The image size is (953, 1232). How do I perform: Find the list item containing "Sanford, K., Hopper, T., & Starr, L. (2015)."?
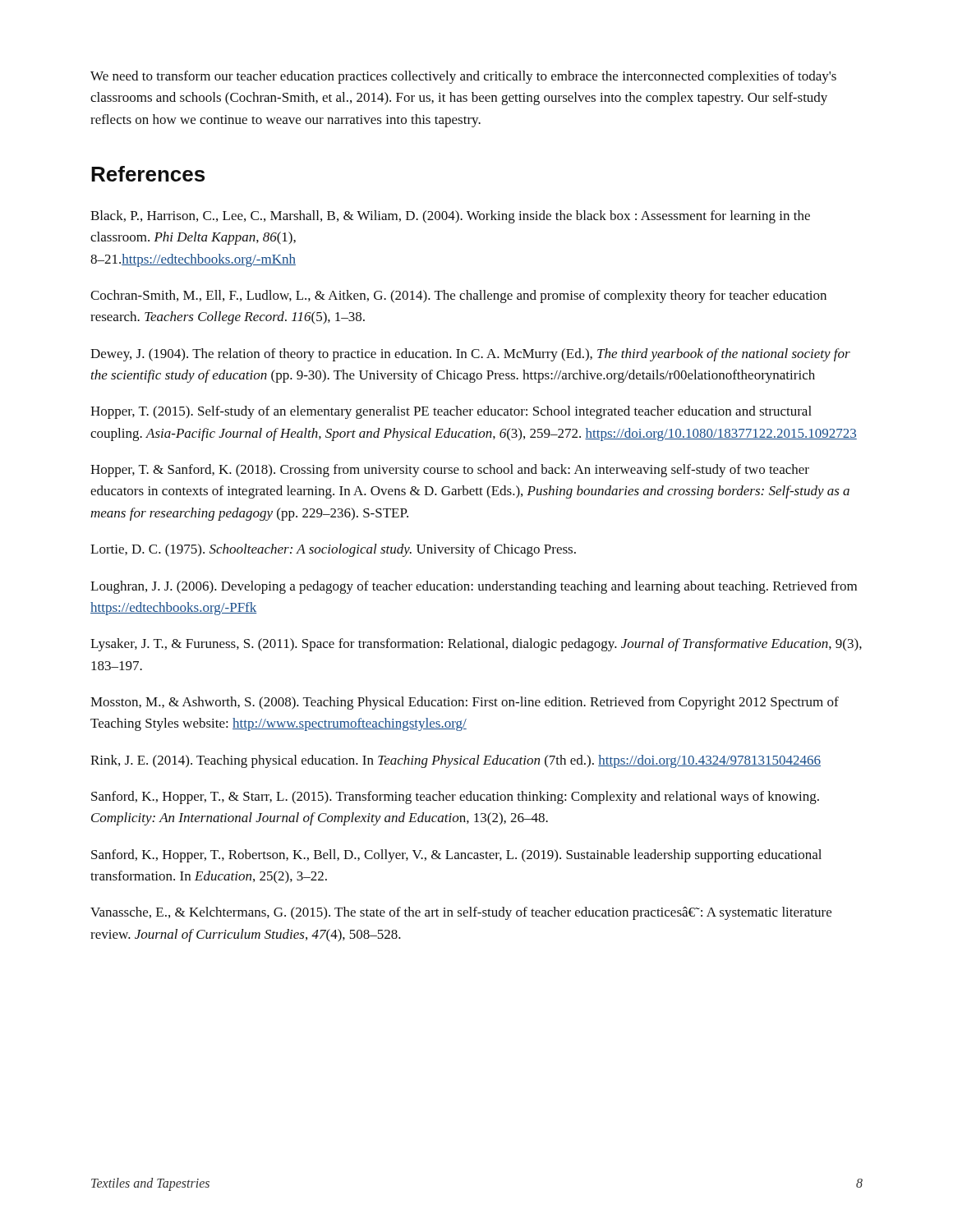[455, 807]
